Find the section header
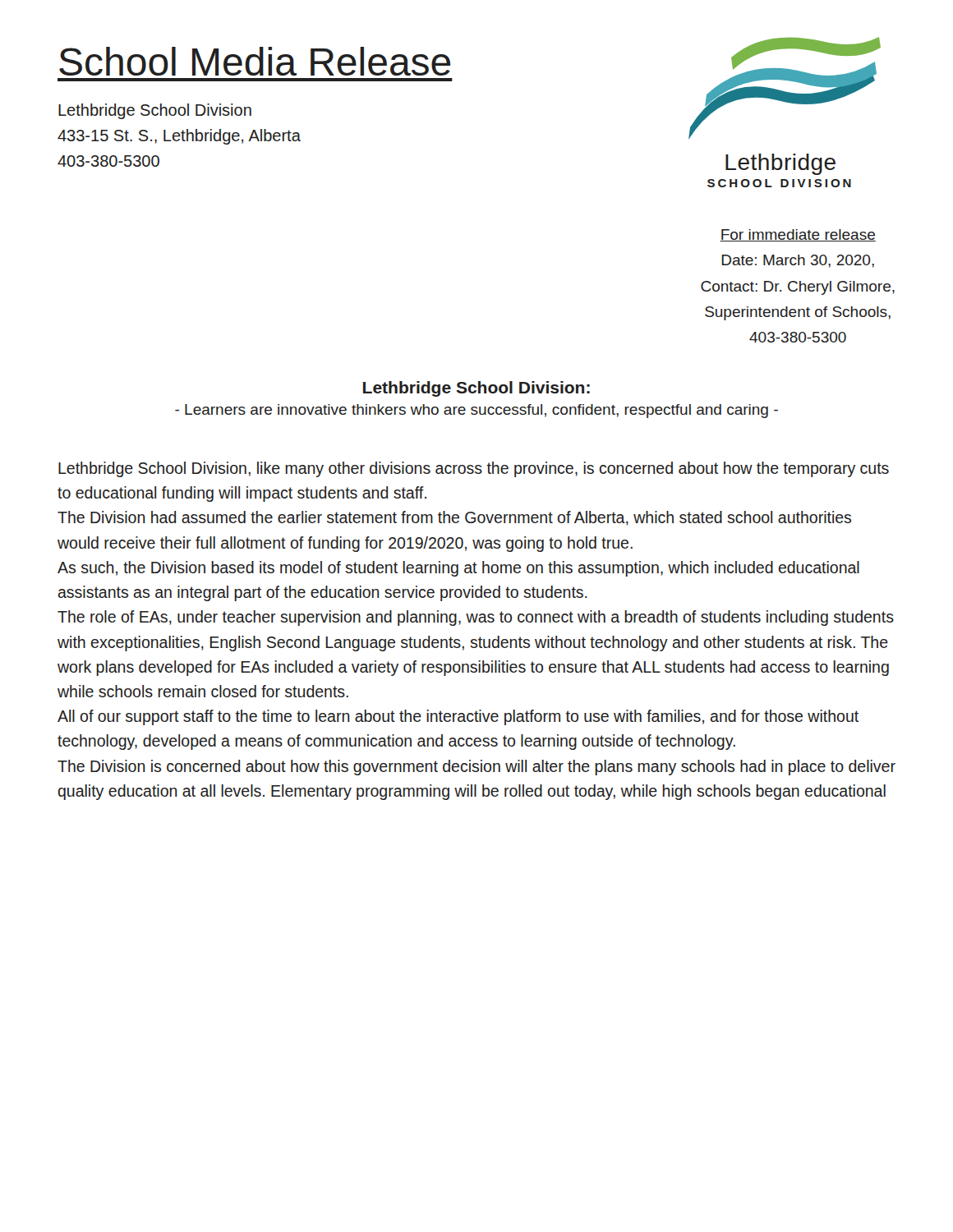This screenshot has width=953, height=1232. (476, 387)
